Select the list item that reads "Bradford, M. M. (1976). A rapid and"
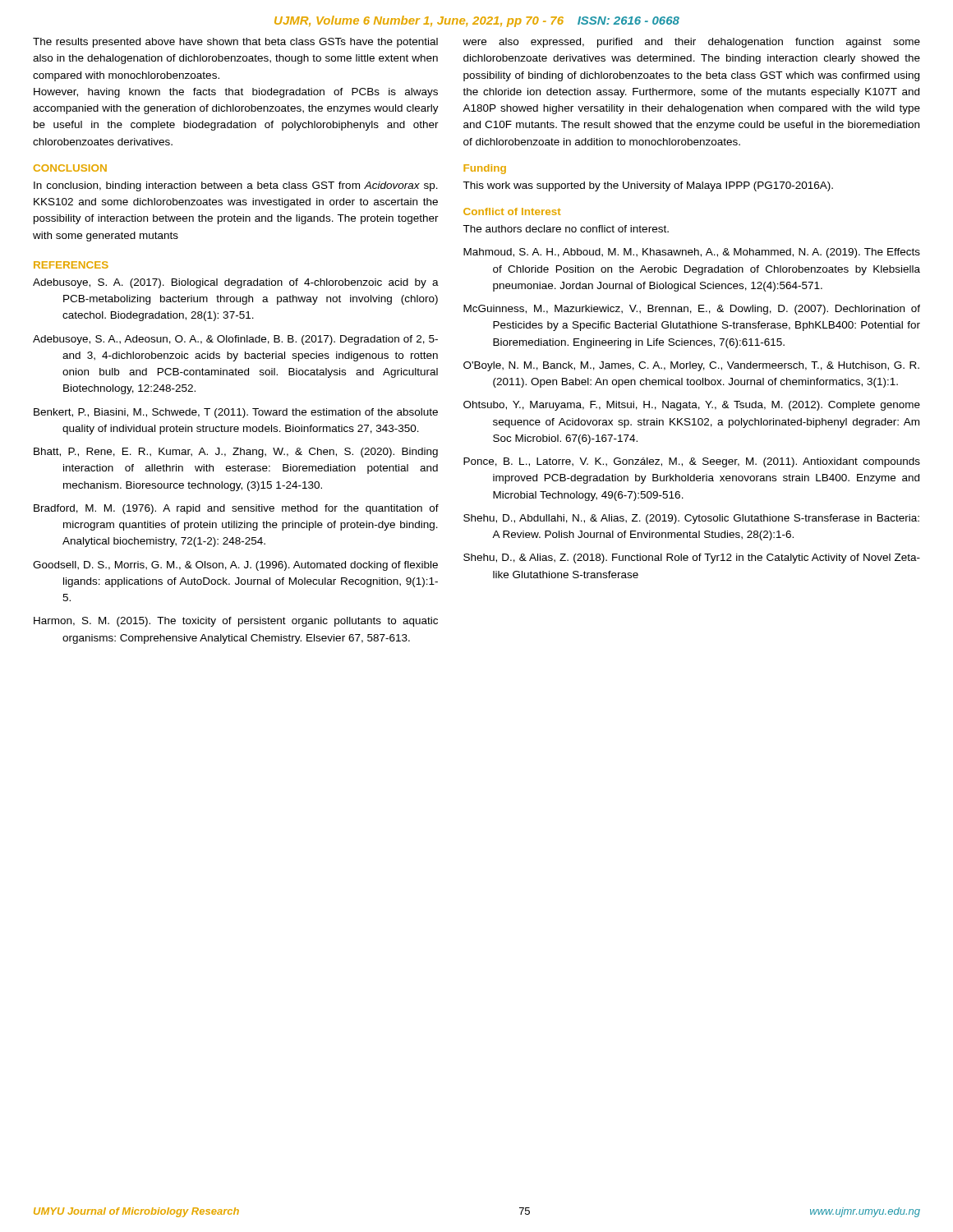The height and width of the screenshot is (1232, 953). (236, 524)
